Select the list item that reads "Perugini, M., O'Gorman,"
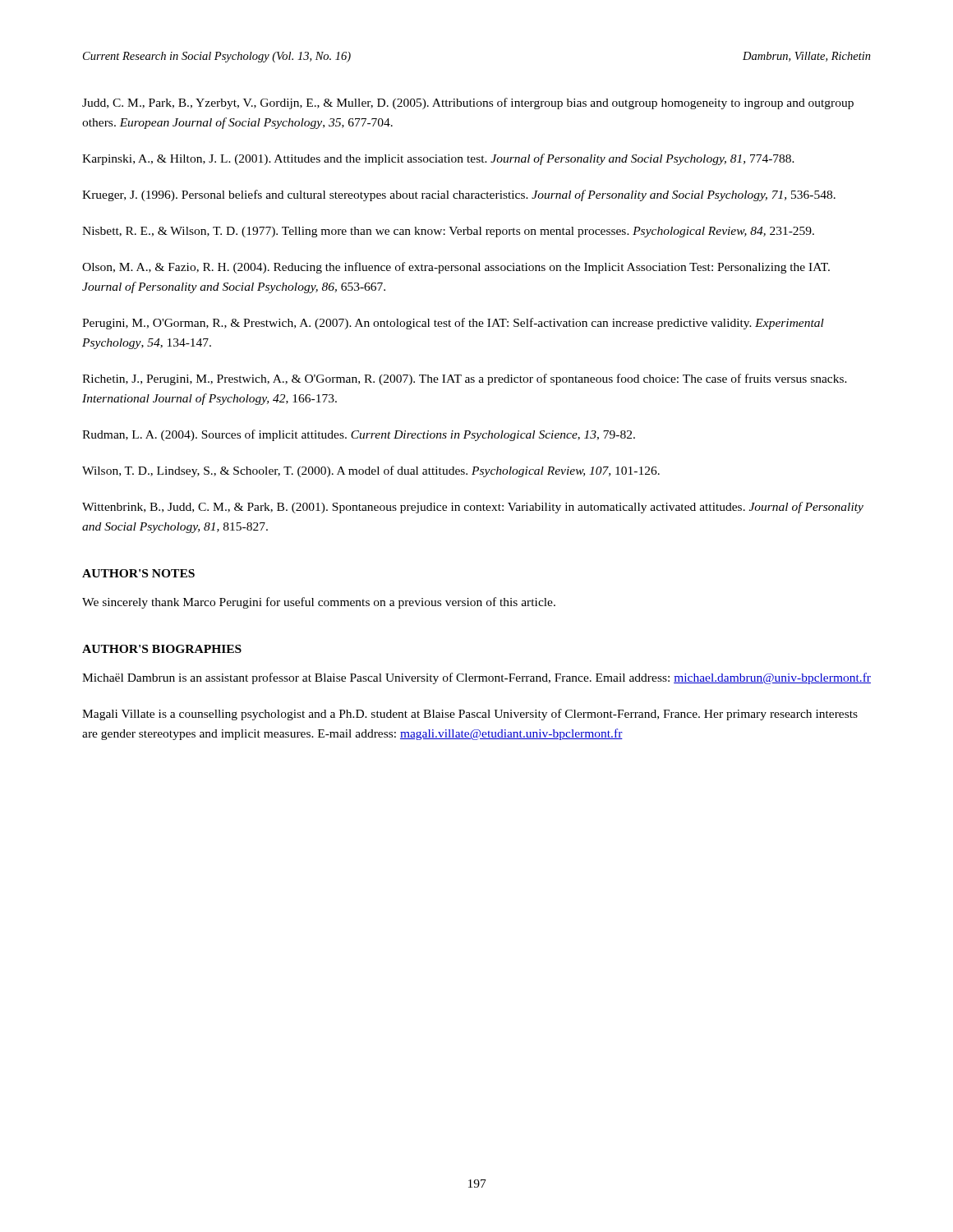 pos(453,332)
